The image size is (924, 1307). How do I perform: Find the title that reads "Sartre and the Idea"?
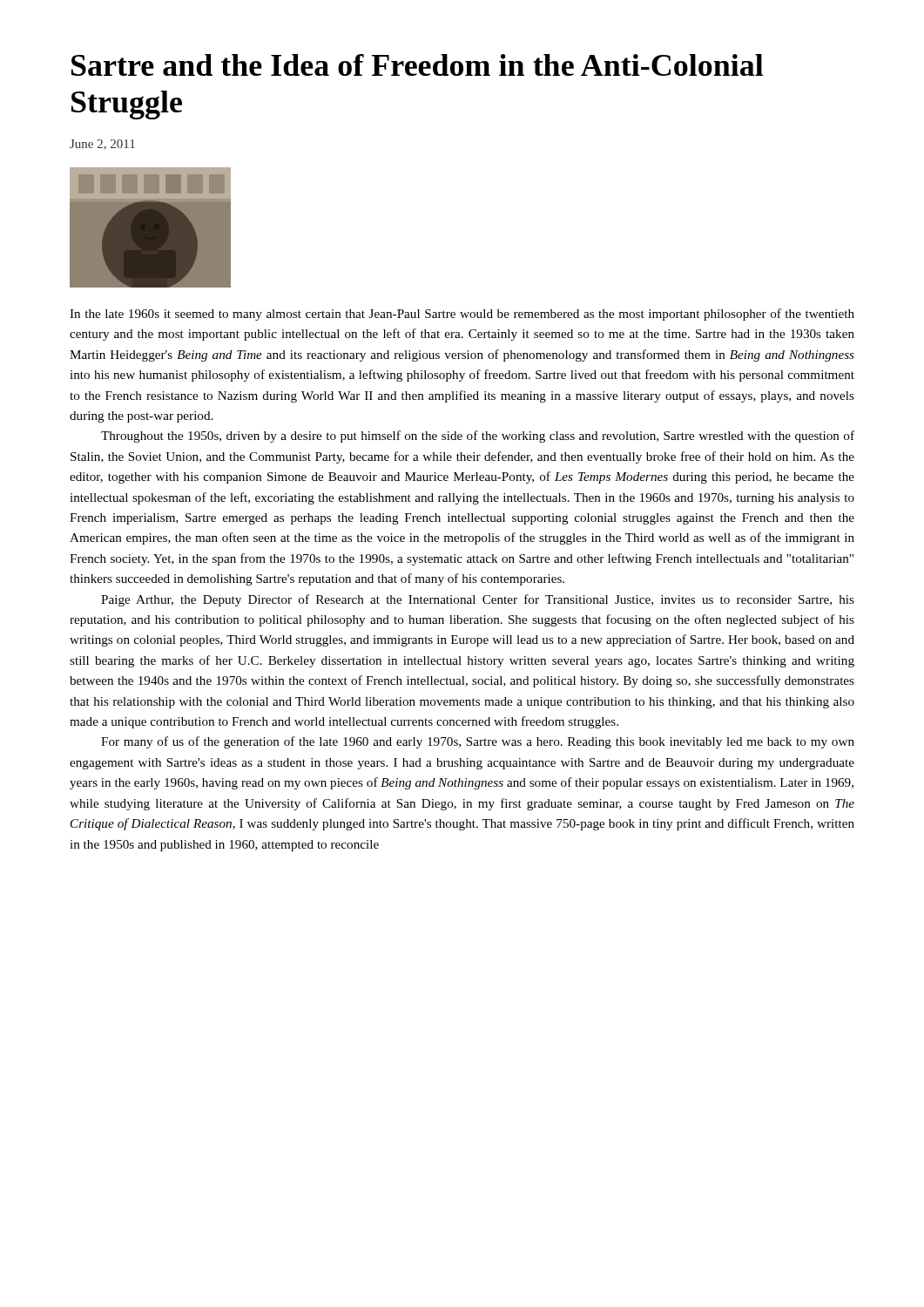pos(462,84)
